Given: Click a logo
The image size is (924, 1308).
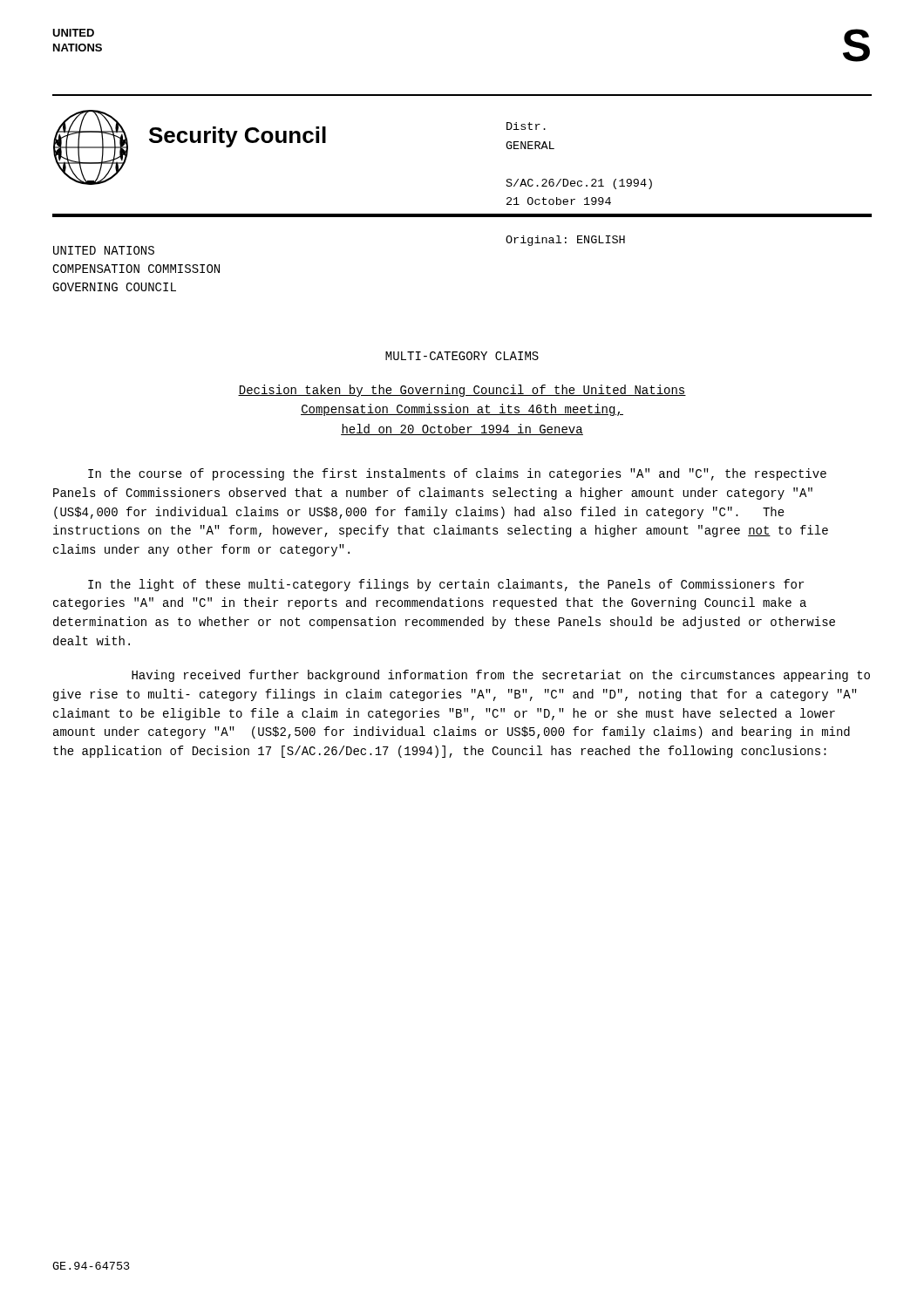Looking at the screenshot, I should [x=92, y=148].
